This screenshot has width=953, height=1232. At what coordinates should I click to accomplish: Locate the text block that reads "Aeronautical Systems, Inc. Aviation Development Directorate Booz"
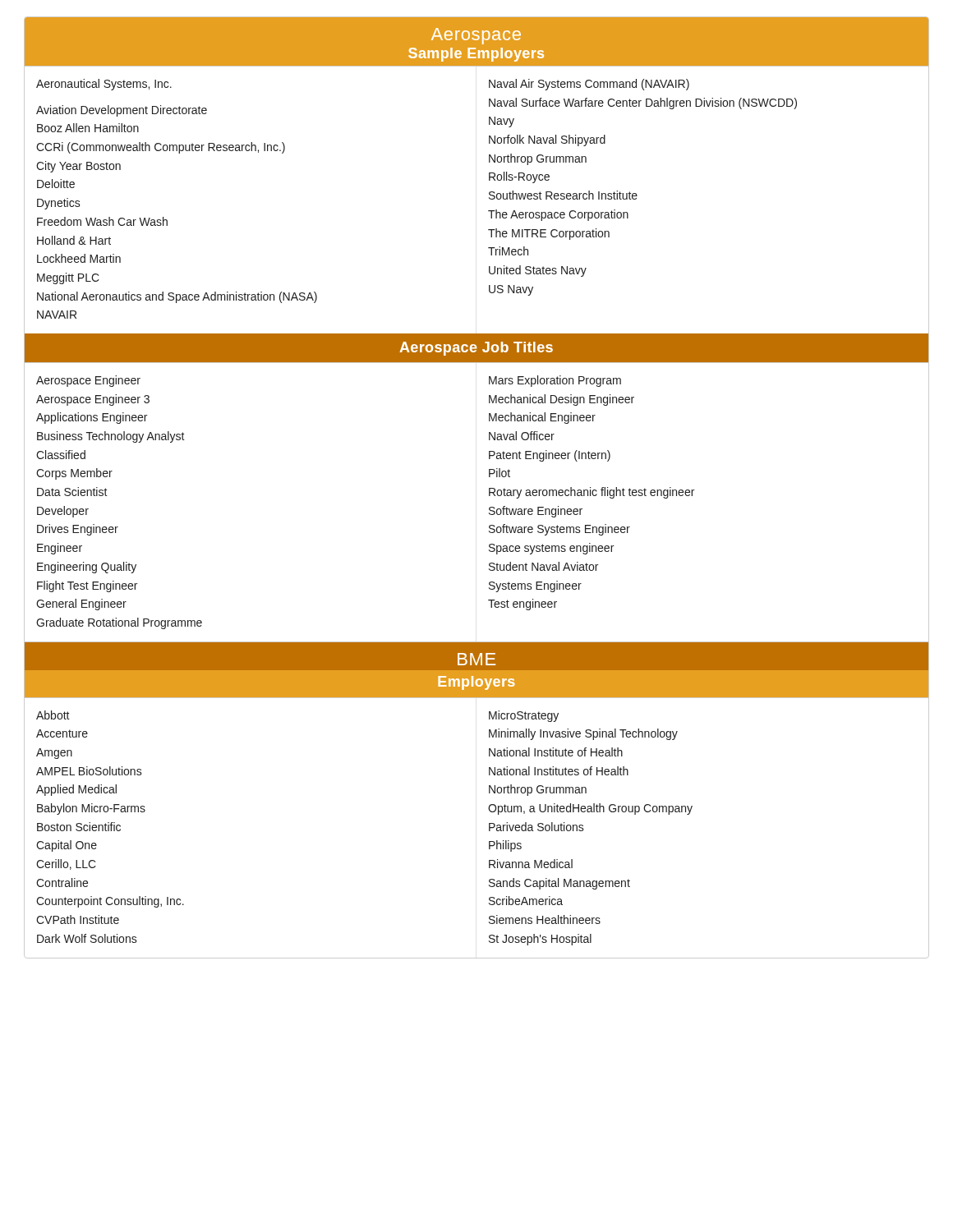[x=476, y=200]
